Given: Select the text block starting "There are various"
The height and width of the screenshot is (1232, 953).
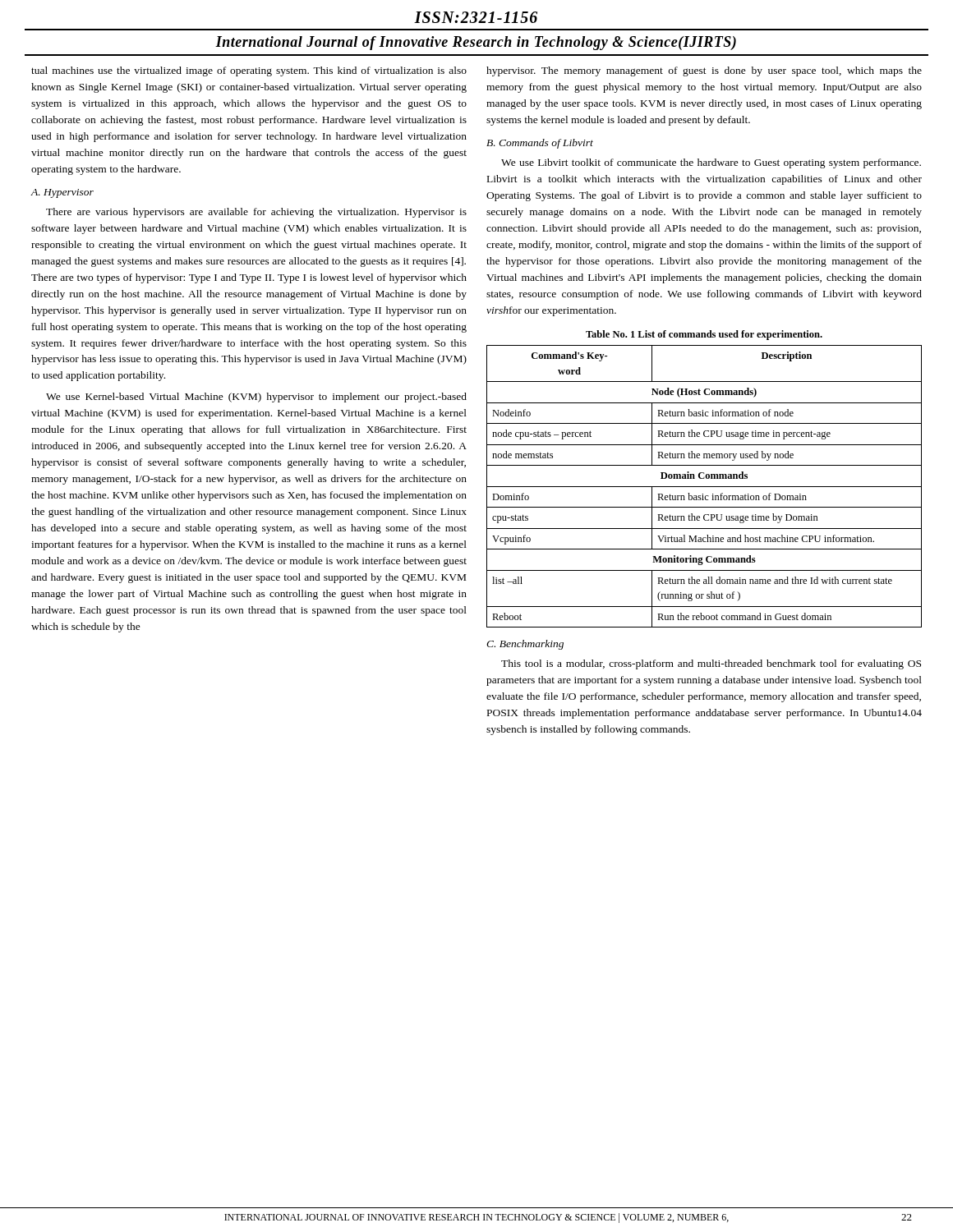Looking at the screenshot, I should 249,419.
